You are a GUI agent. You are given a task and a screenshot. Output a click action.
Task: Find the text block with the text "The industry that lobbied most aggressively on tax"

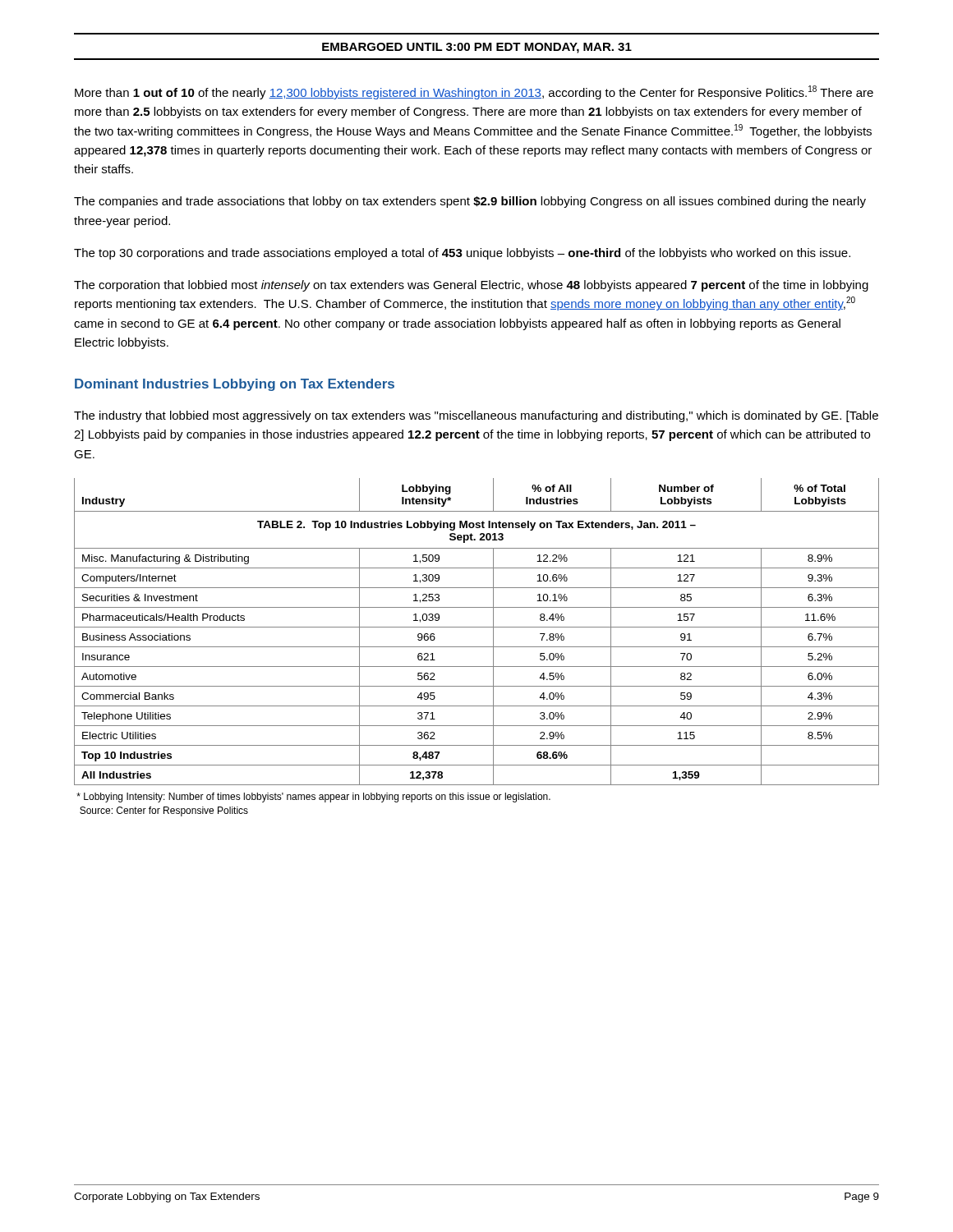click(x=476, y=434)
